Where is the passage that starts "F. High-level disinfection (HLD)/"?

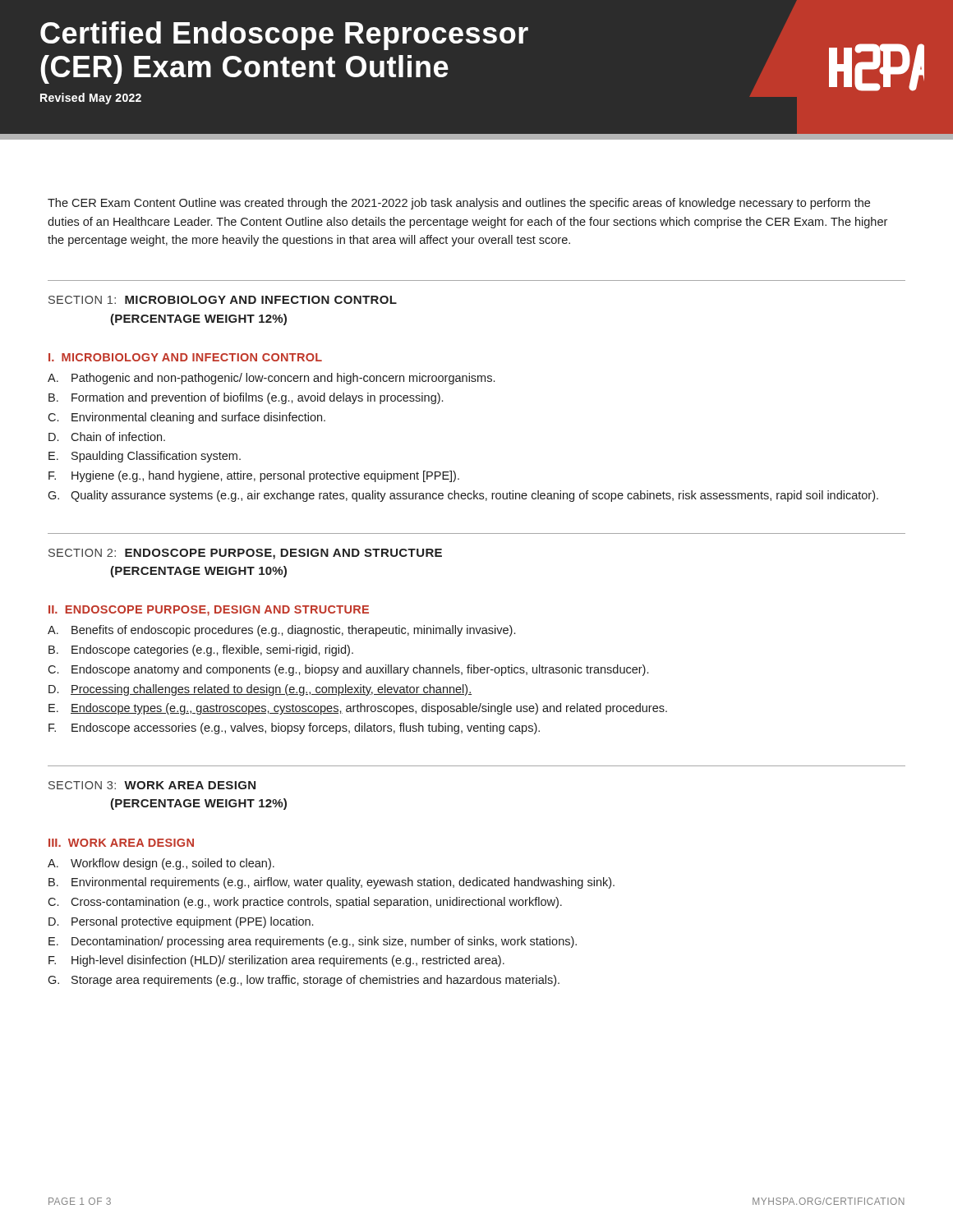276,961
